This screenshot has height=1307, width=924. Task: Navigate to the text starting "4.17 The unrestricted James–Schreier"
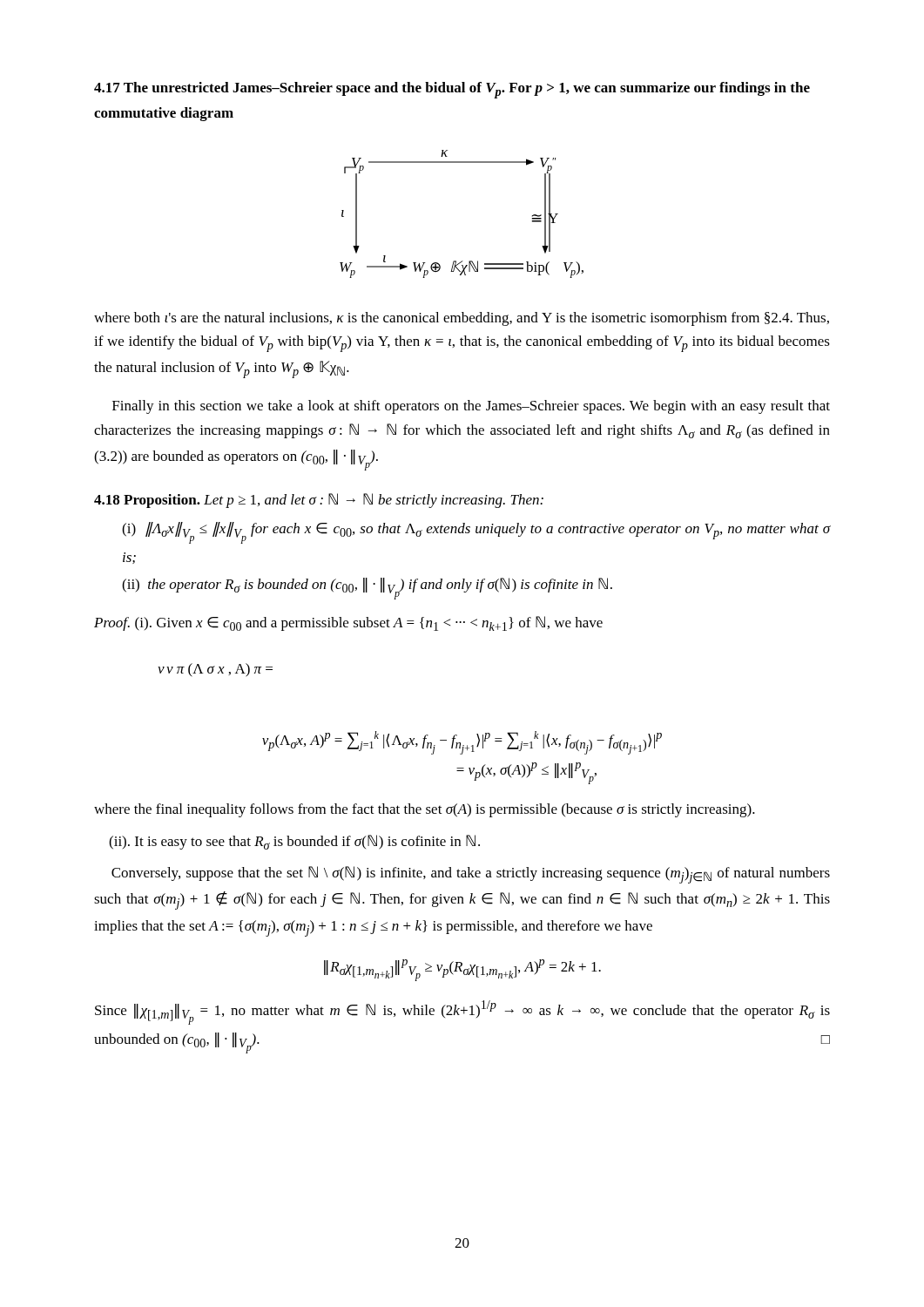click(x=452, y=100)
